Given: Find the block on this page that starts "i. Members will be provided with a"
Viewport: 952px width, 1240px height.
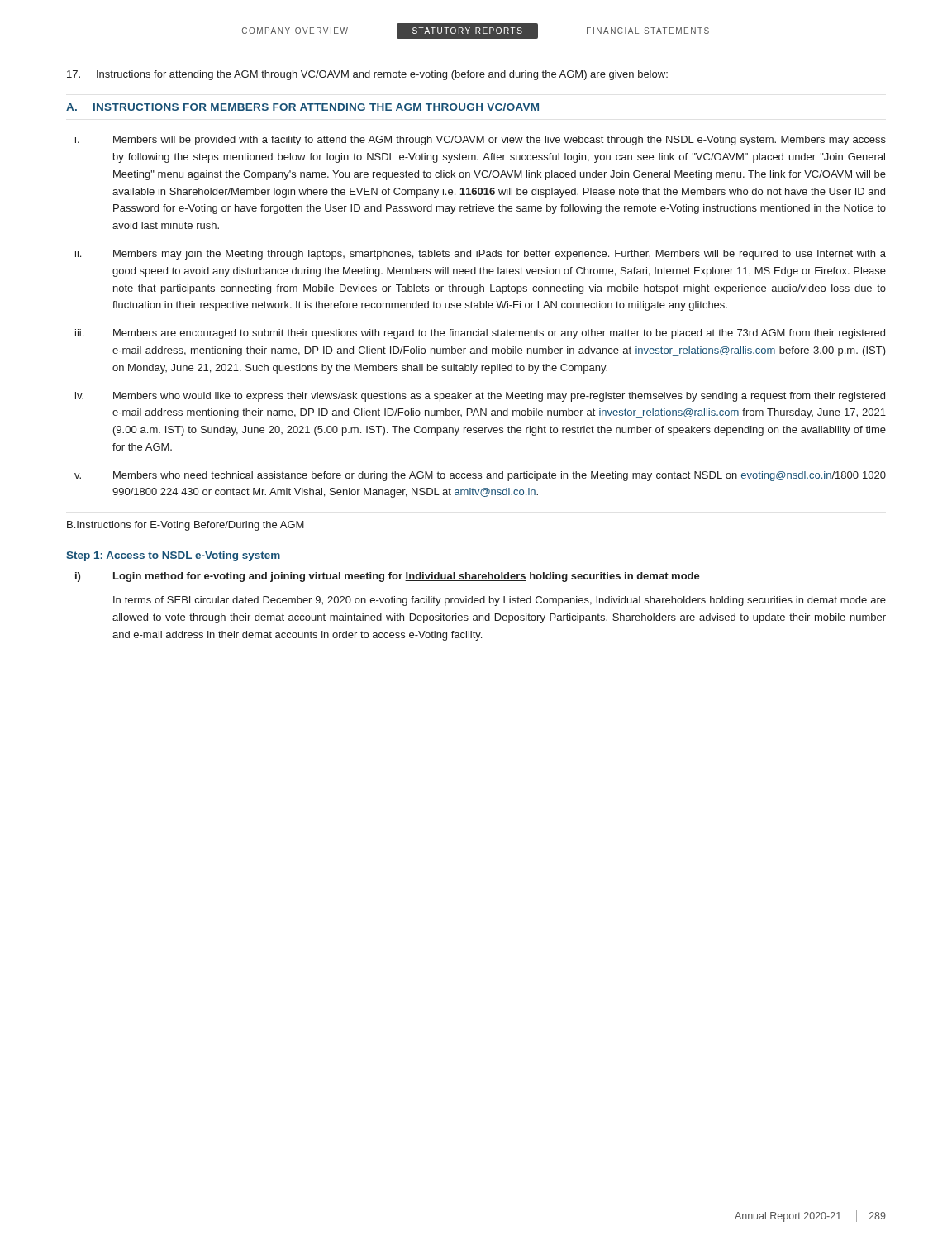Looking at the screenshot, I should coord(480,183).
